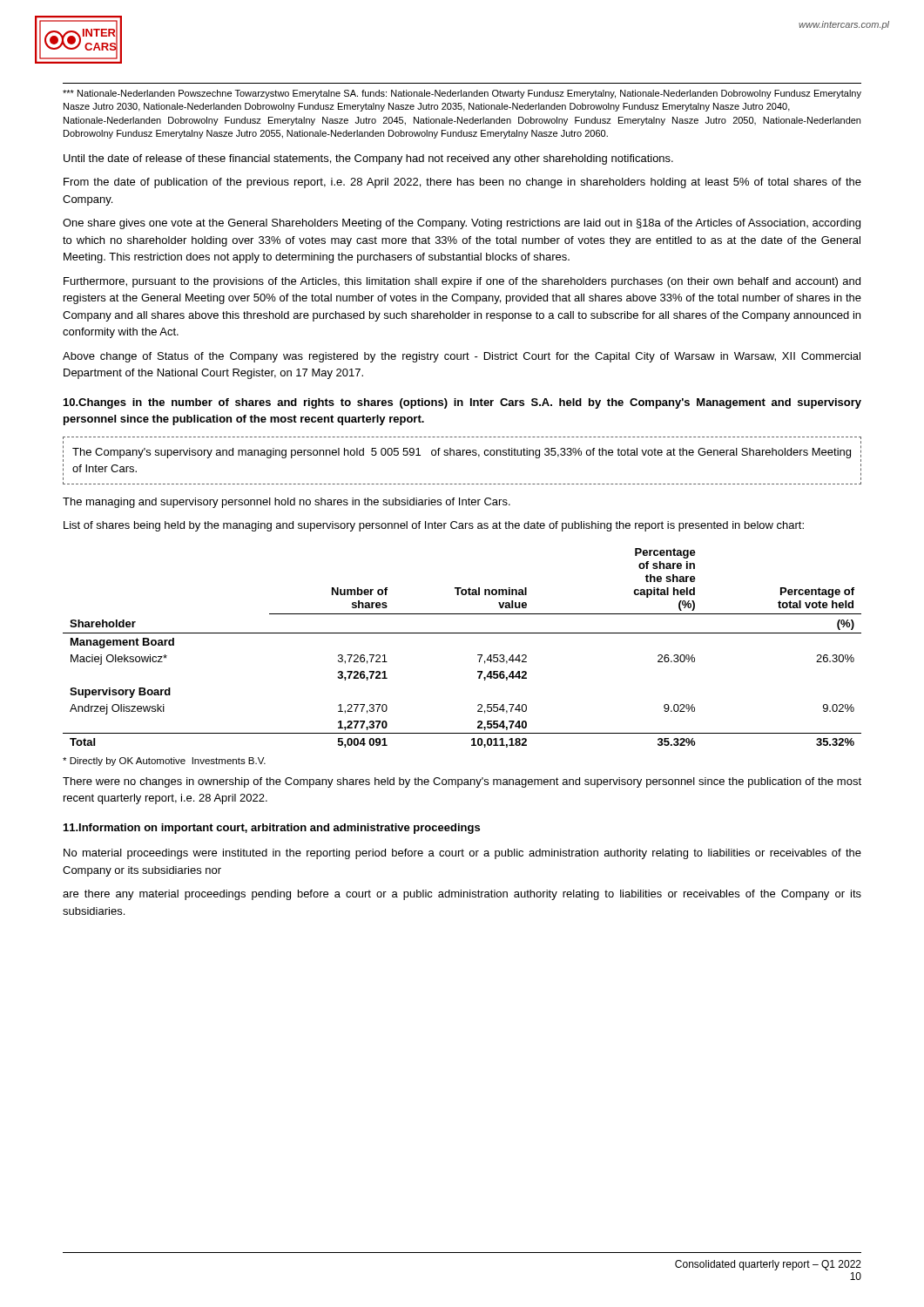Select the text block starting "Nationale-Nederlanden Powszechne Towarzystwo Emerytalne SA. funds: Nationale-Nederlanden"
924x1307 pixels.
pyautogui.click(x=462, y=113)
